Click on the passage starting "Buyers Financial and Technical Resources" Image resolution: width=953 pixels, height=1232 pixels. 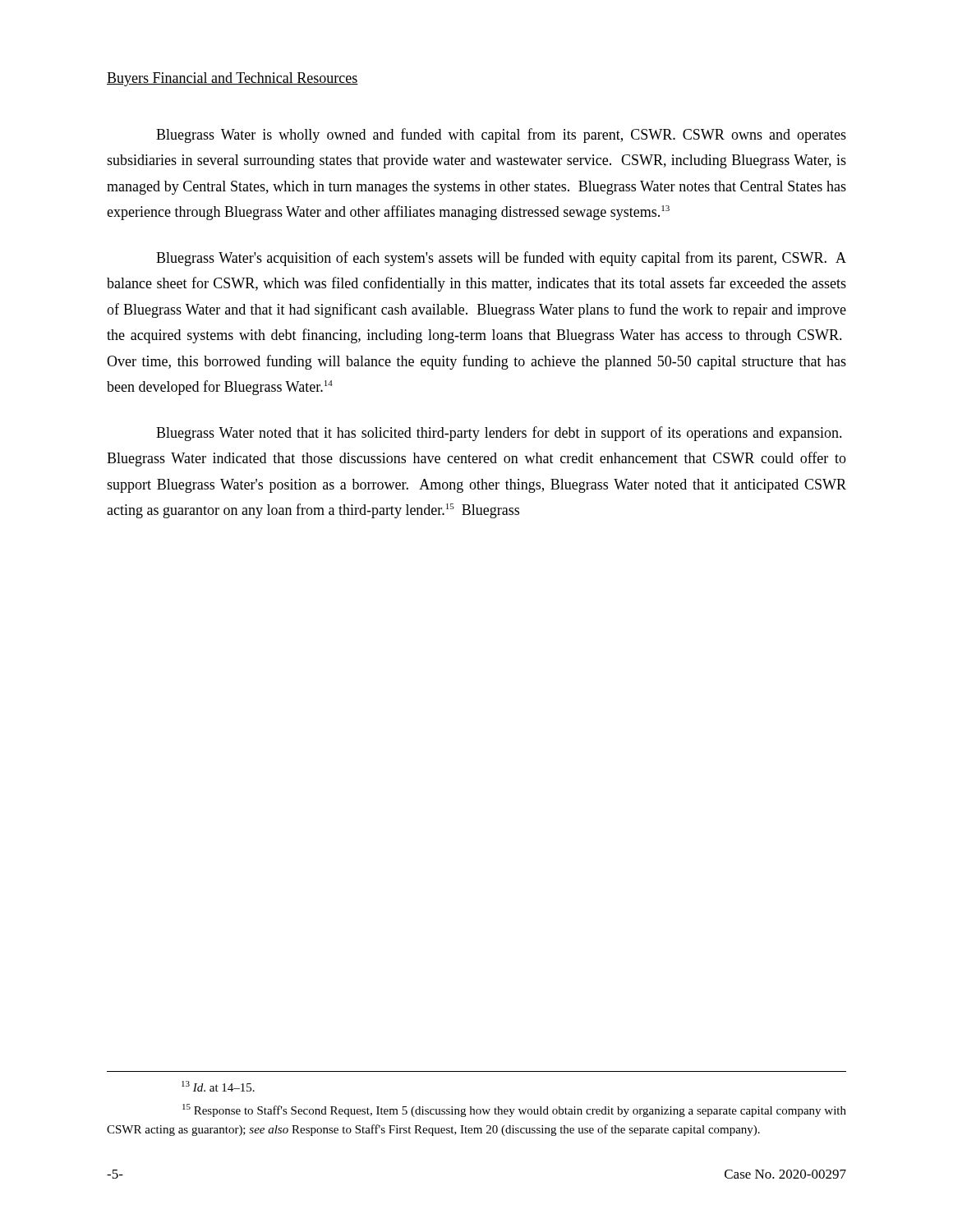[x=232, y=78]
